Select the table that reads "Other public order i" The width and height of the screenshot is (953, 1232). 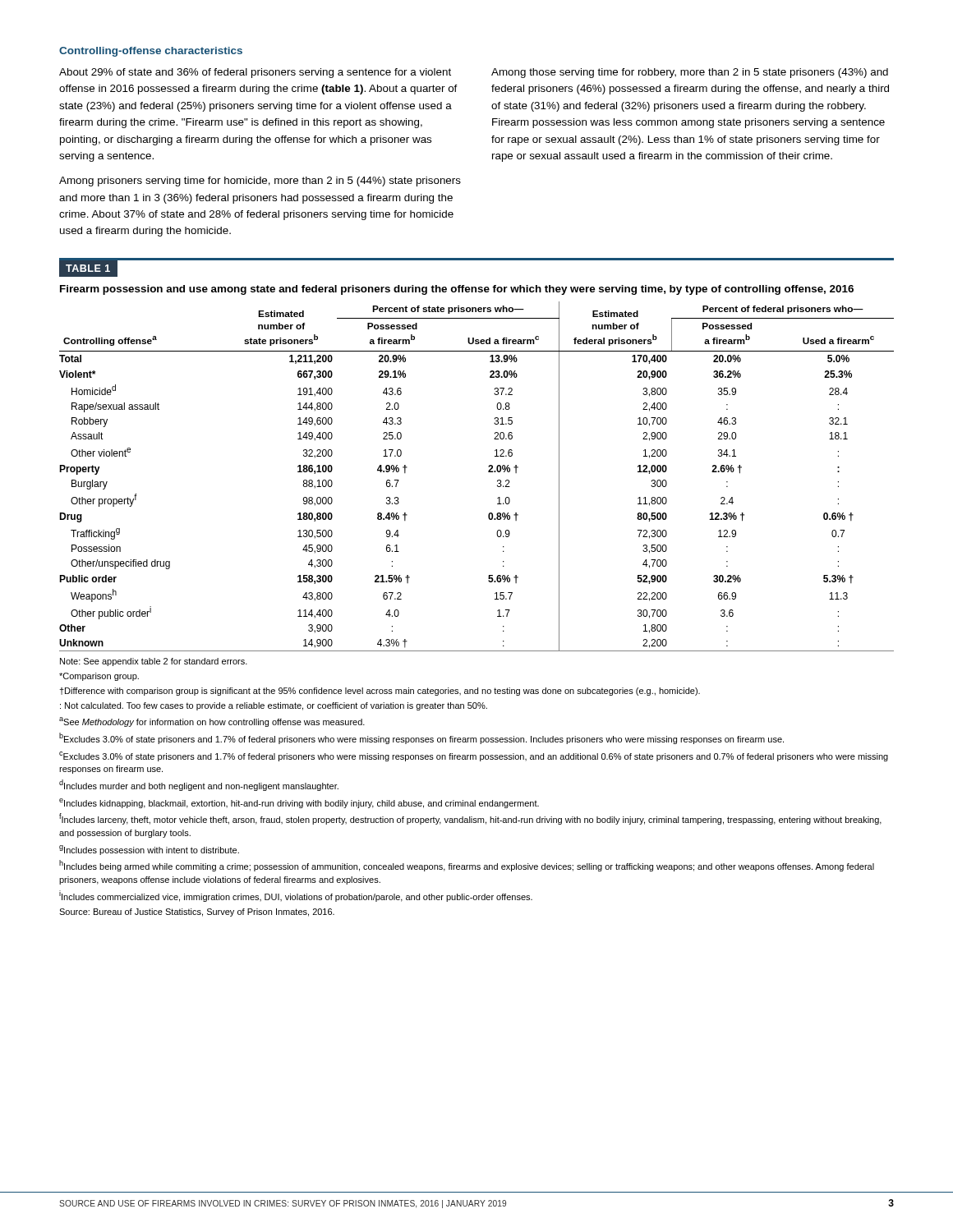point(476,476)
